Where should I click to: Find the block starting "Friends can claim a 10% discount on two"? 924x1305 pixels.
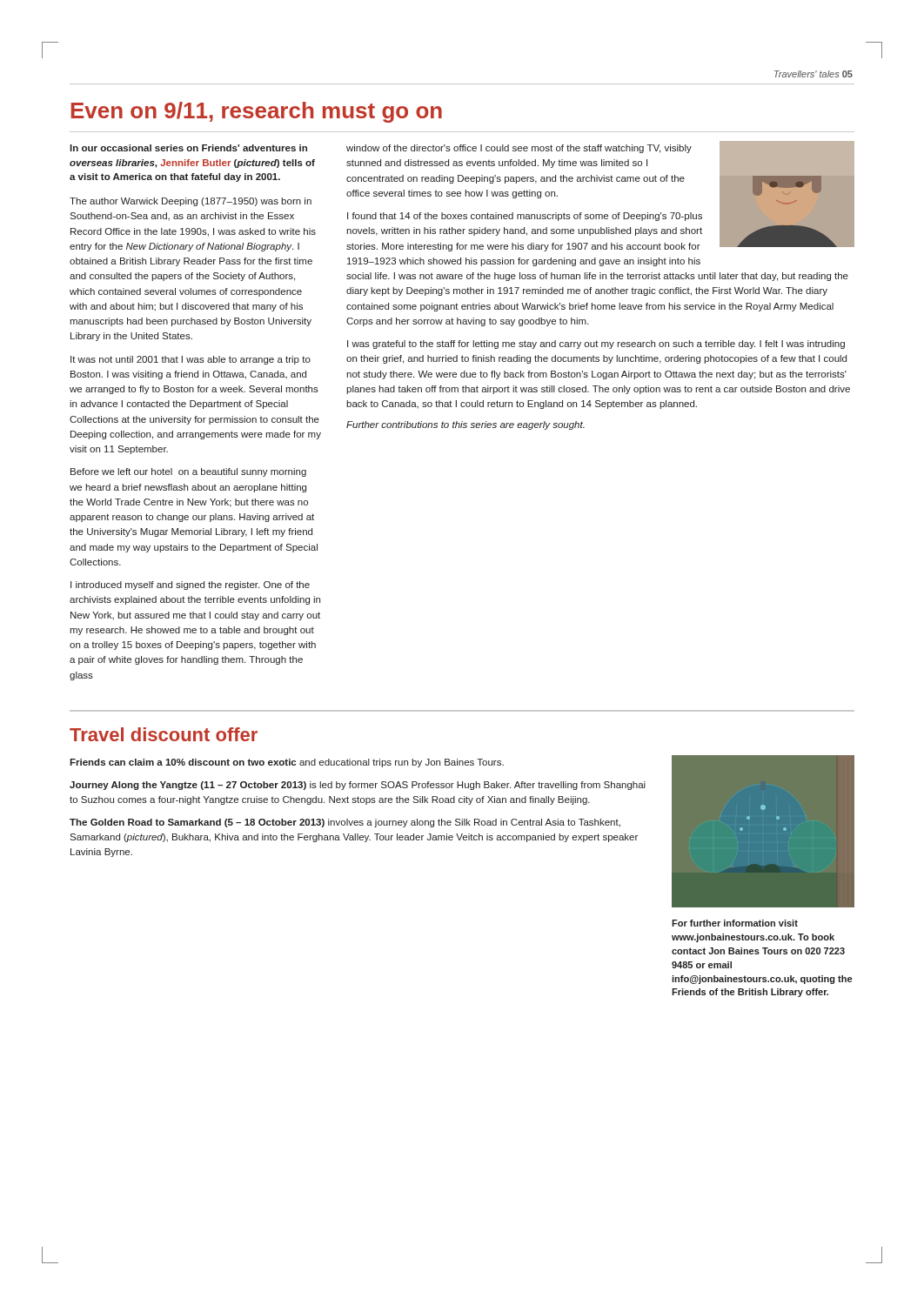[x=287, y=762]
